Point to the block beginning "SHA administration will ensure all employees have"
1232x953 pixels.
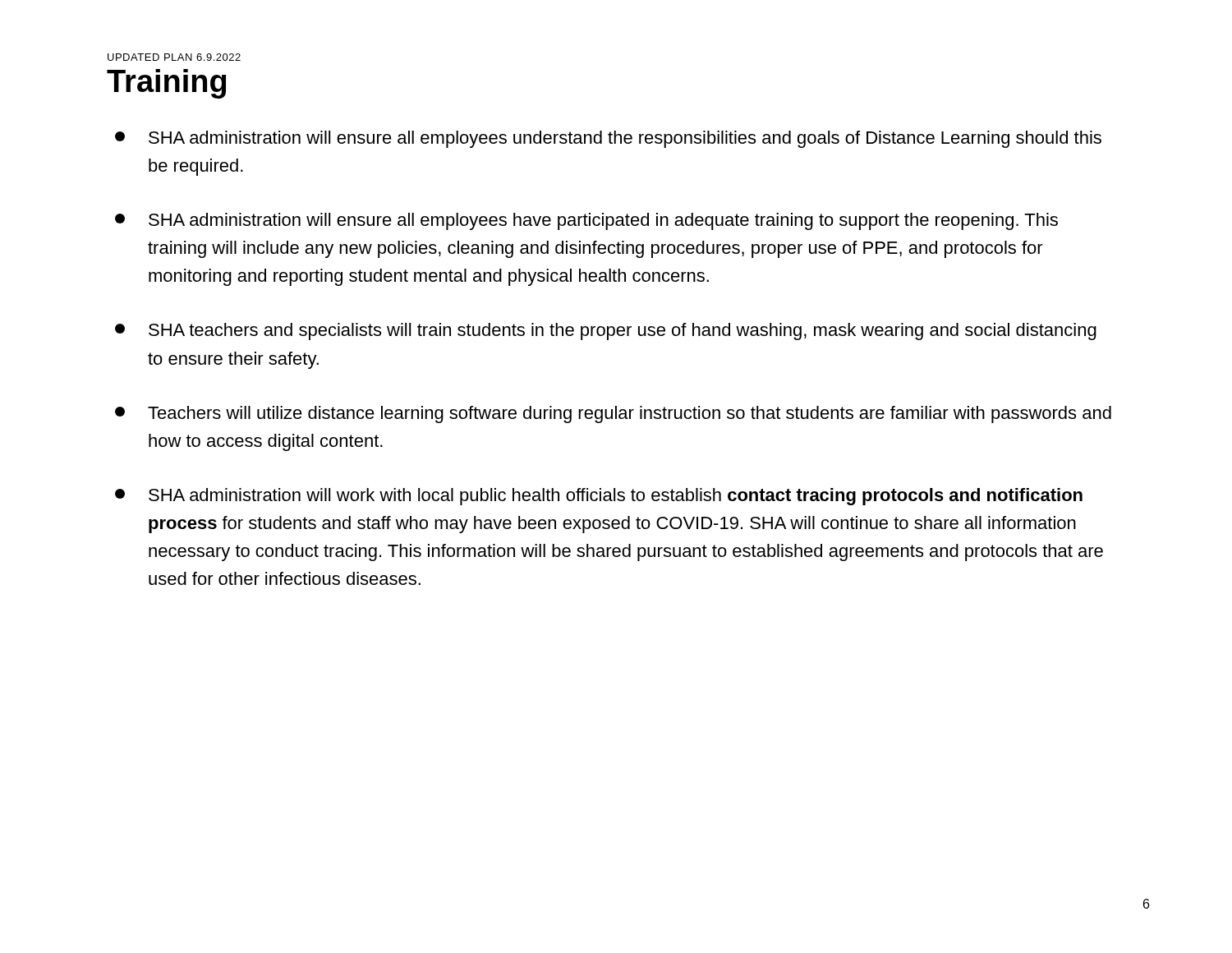click(616, 248)
